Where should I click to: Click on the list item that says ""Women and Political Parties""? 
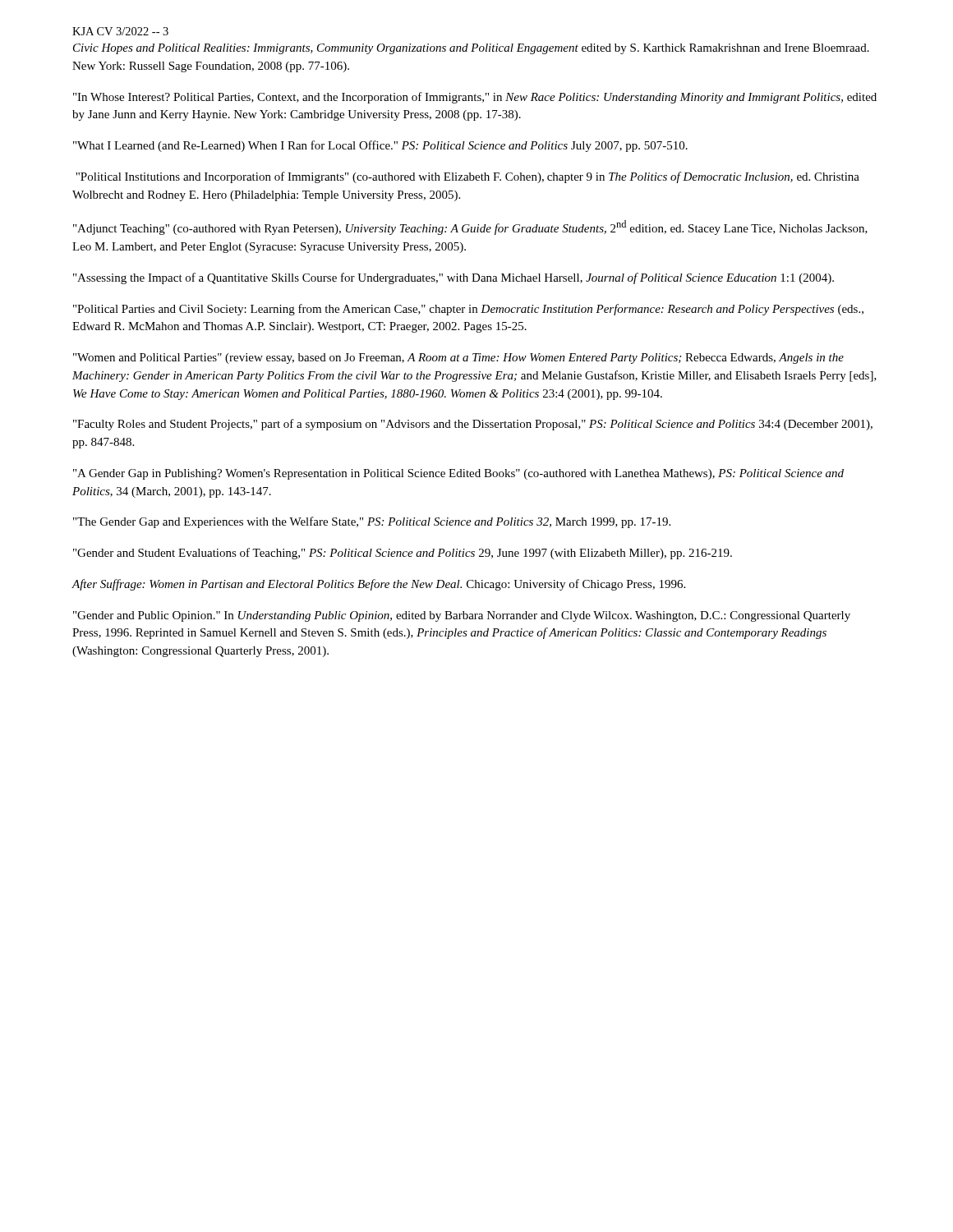476,376
